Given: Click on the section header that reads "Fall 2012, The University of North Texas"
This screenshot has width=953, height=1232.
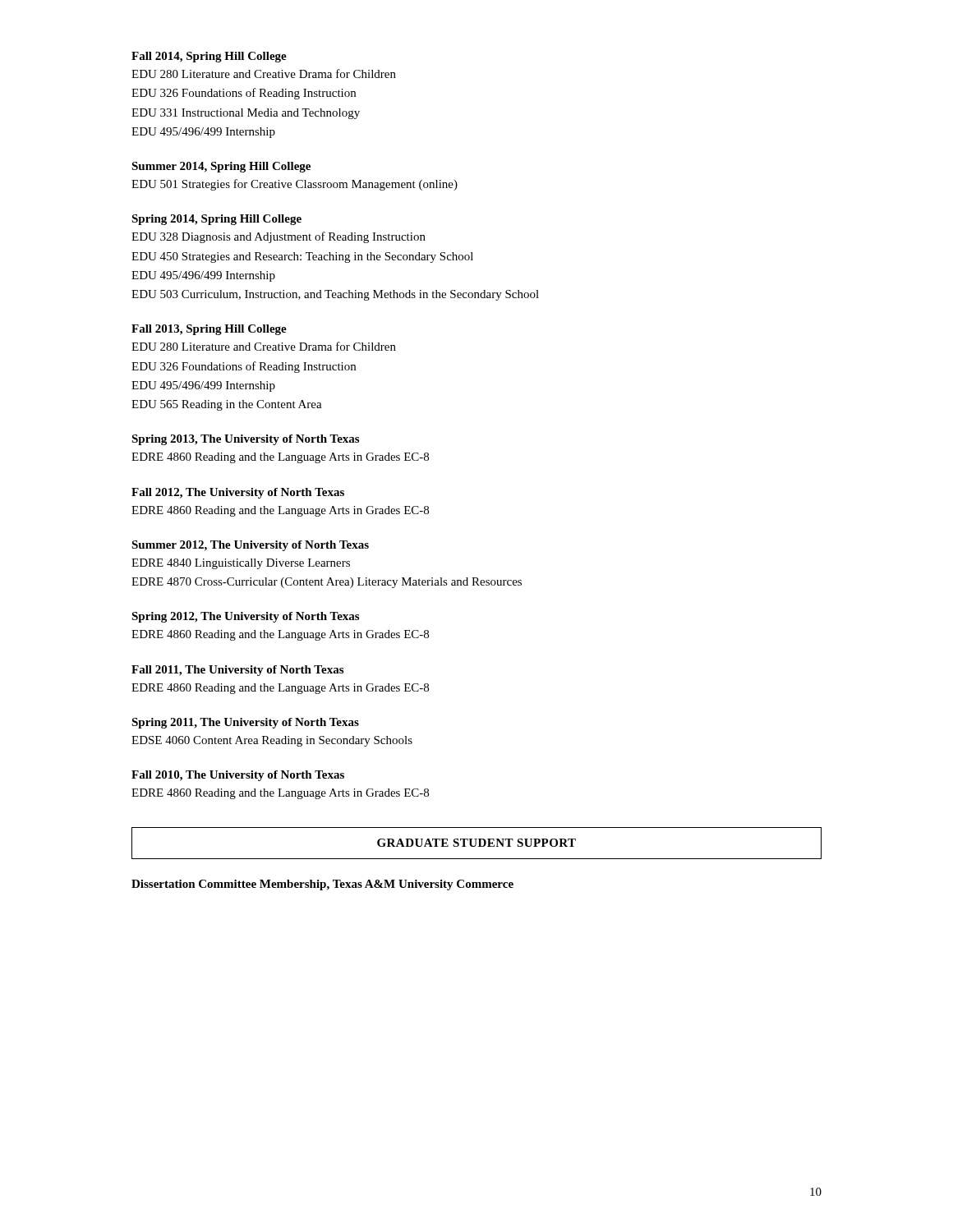Looking at the screenshot, I should pyautogui.click(x=238, y=492).
